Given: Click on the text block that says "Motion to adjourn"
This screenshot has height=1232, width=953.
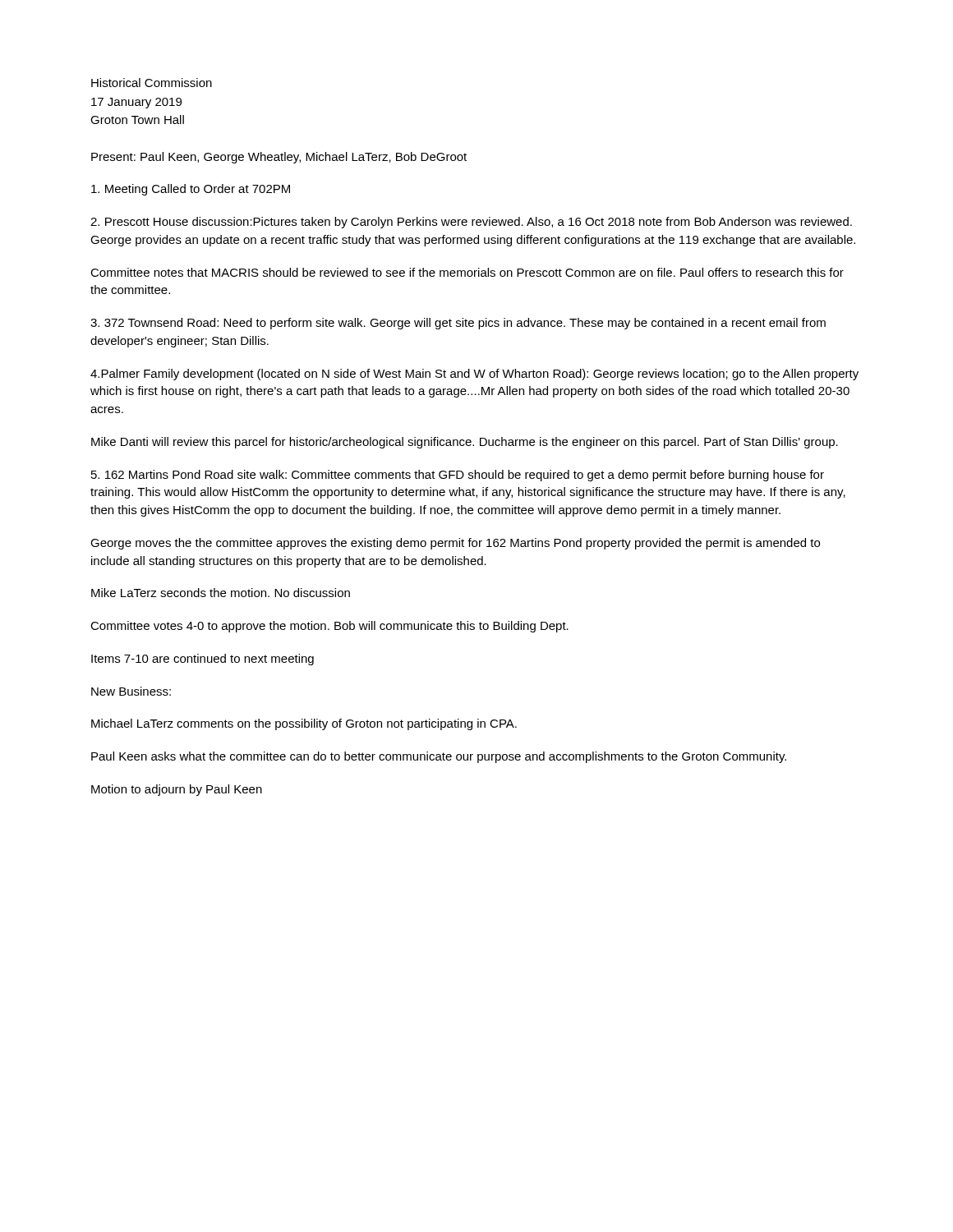Looking at the screenshot, I should click(176, 789).
